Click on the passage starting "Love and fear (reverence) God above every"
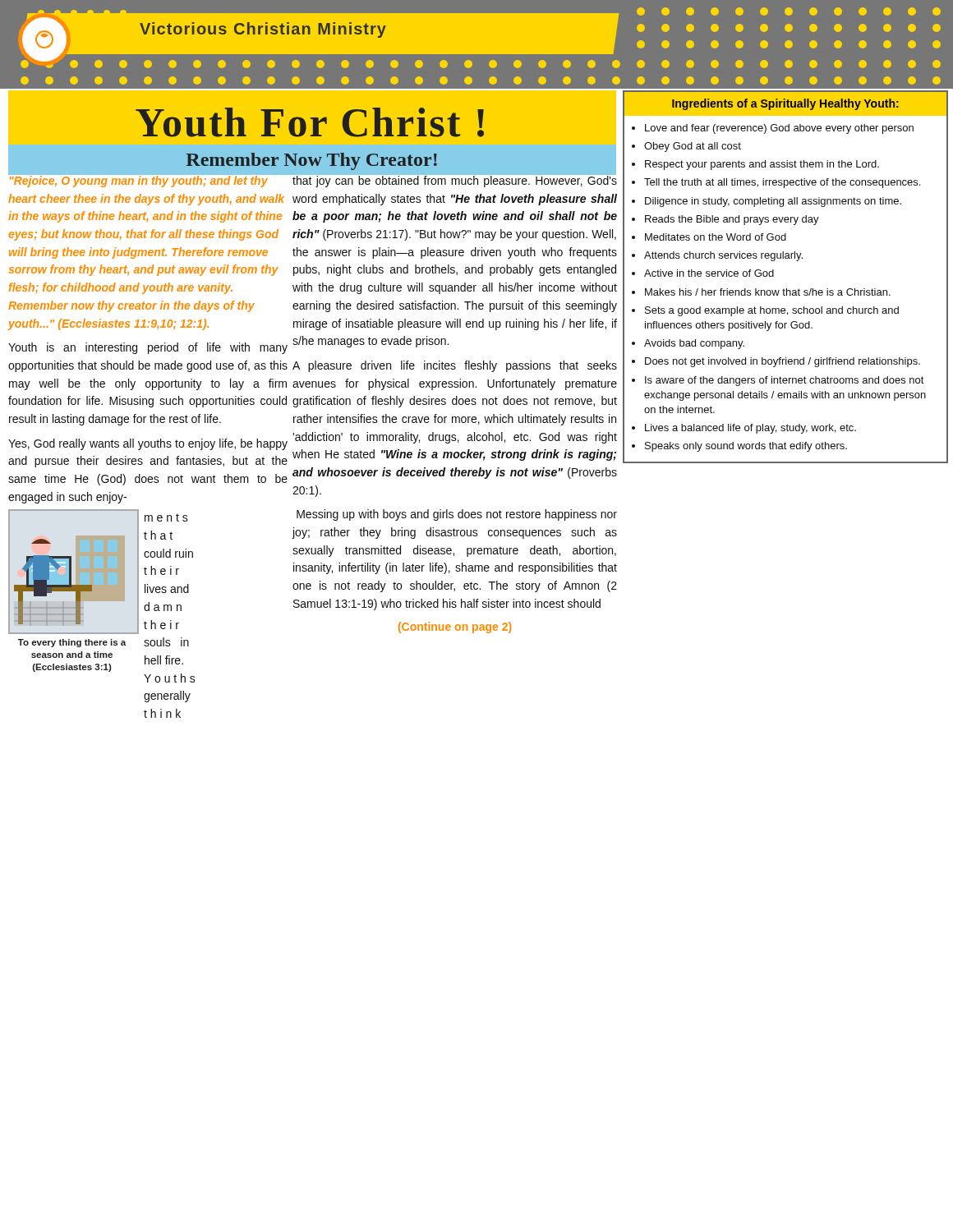 point(779,128)
